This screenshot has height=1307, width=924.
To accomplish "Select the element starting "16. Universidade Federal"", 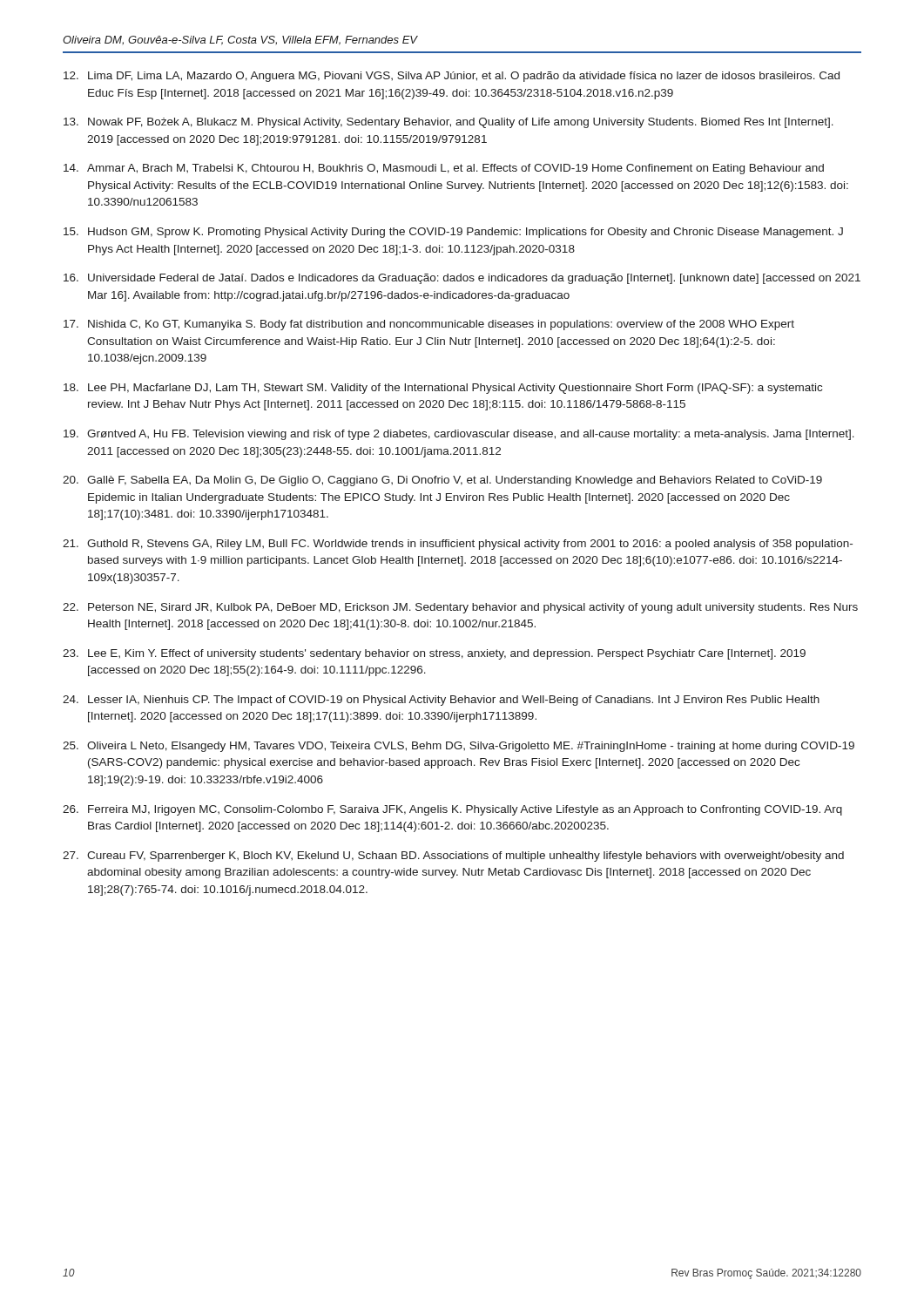I will (462, 286).
